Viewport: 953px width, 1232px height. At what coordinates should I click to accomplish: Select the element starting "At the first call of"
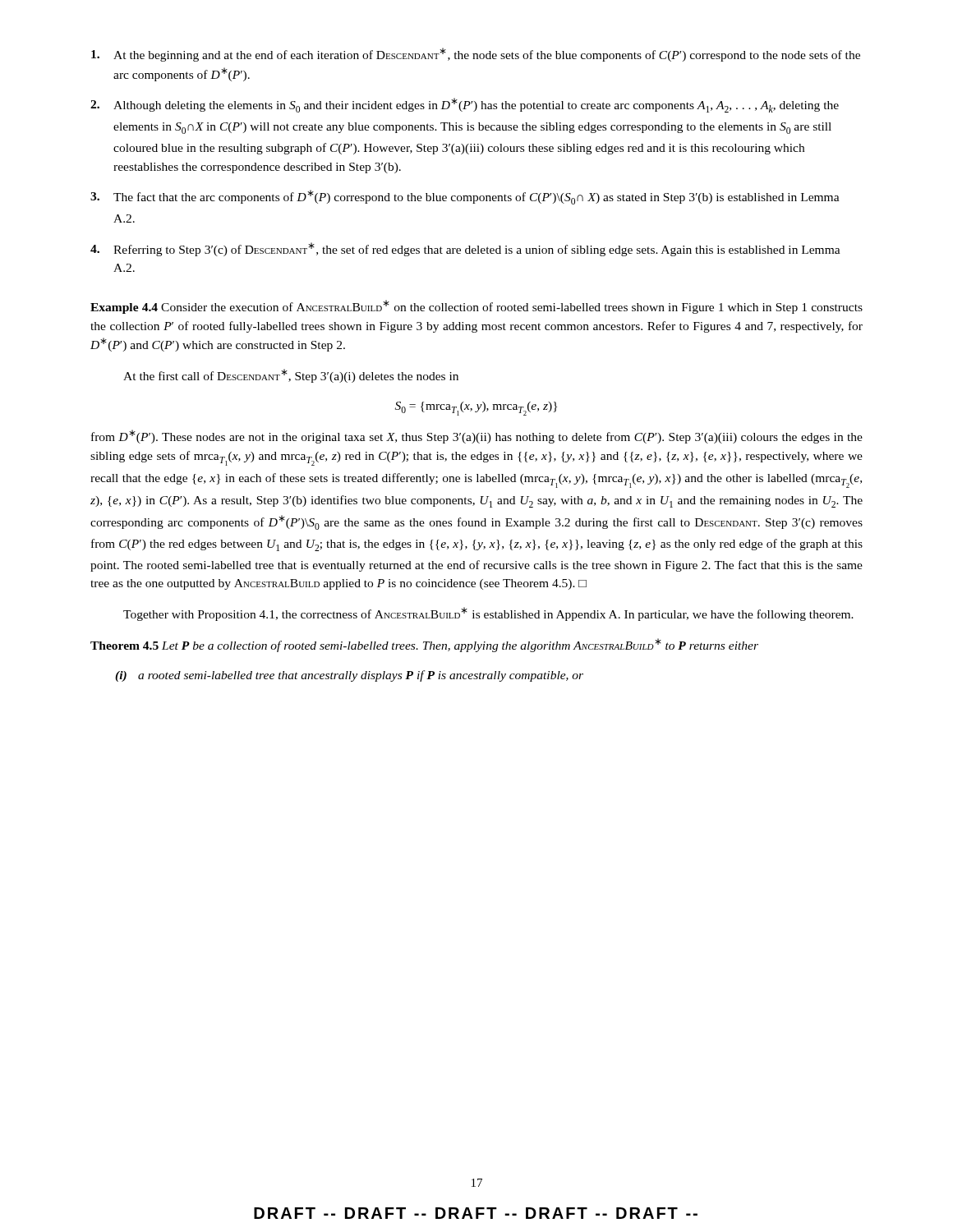[291, 375]
